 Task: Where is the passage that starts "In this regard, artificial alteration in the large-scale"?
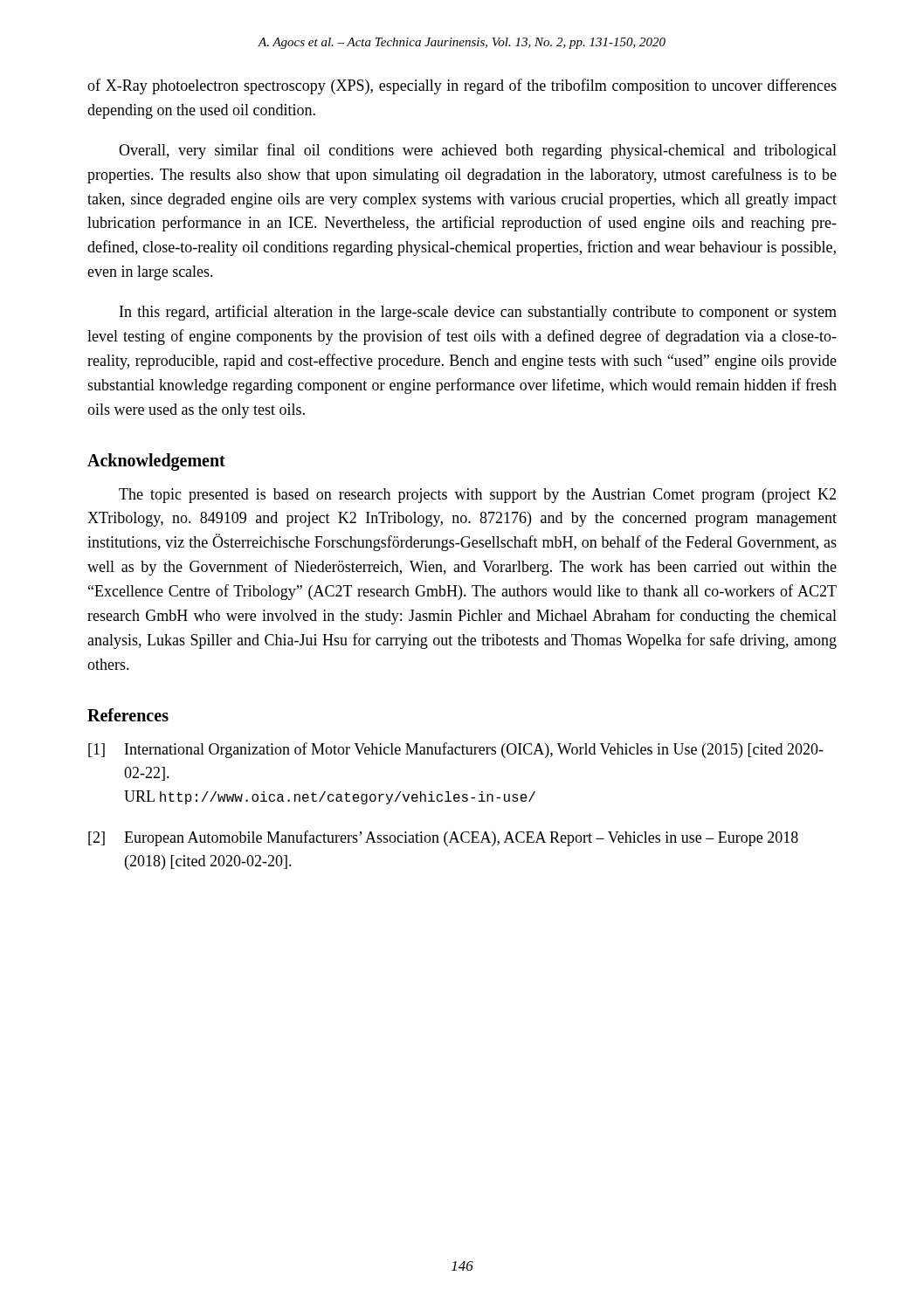(462, 361)
